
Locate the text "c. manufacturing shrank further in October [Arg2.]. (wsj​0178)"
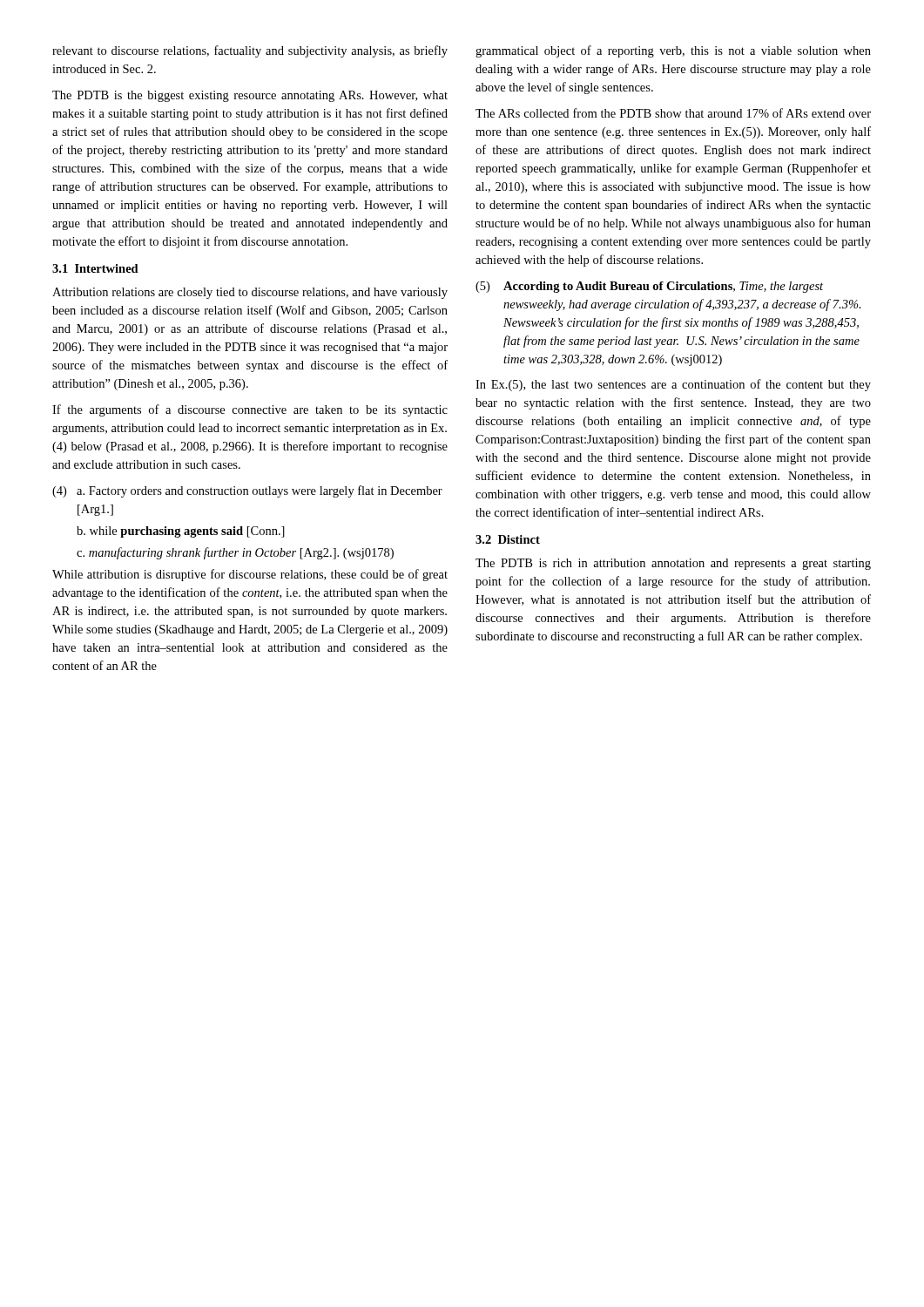tap(235, 553)
